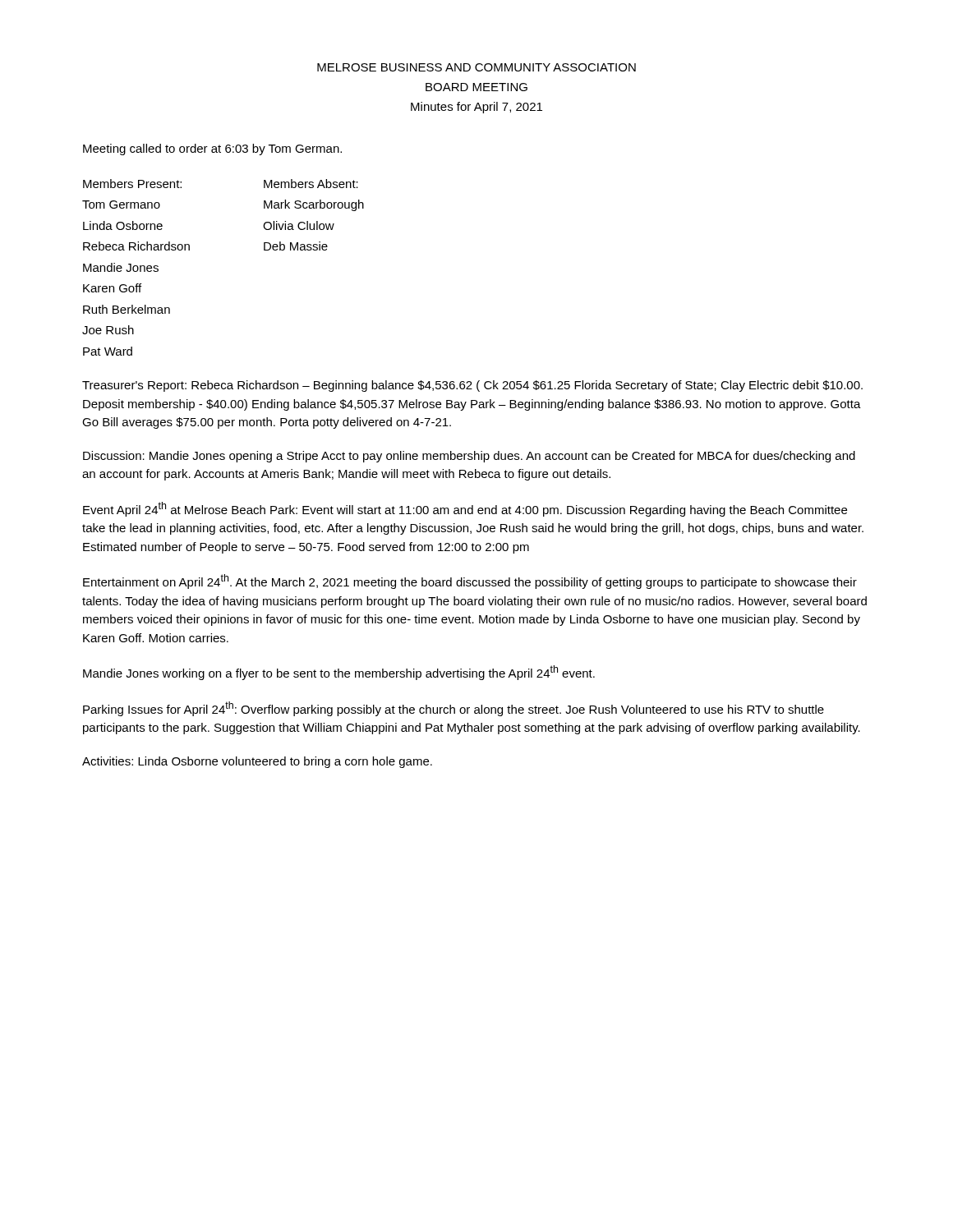
Task: Find the passage starting "Treasurer's Report: Rebeca Richardson"
Action: pyautogui.click(x=473, y=403)
